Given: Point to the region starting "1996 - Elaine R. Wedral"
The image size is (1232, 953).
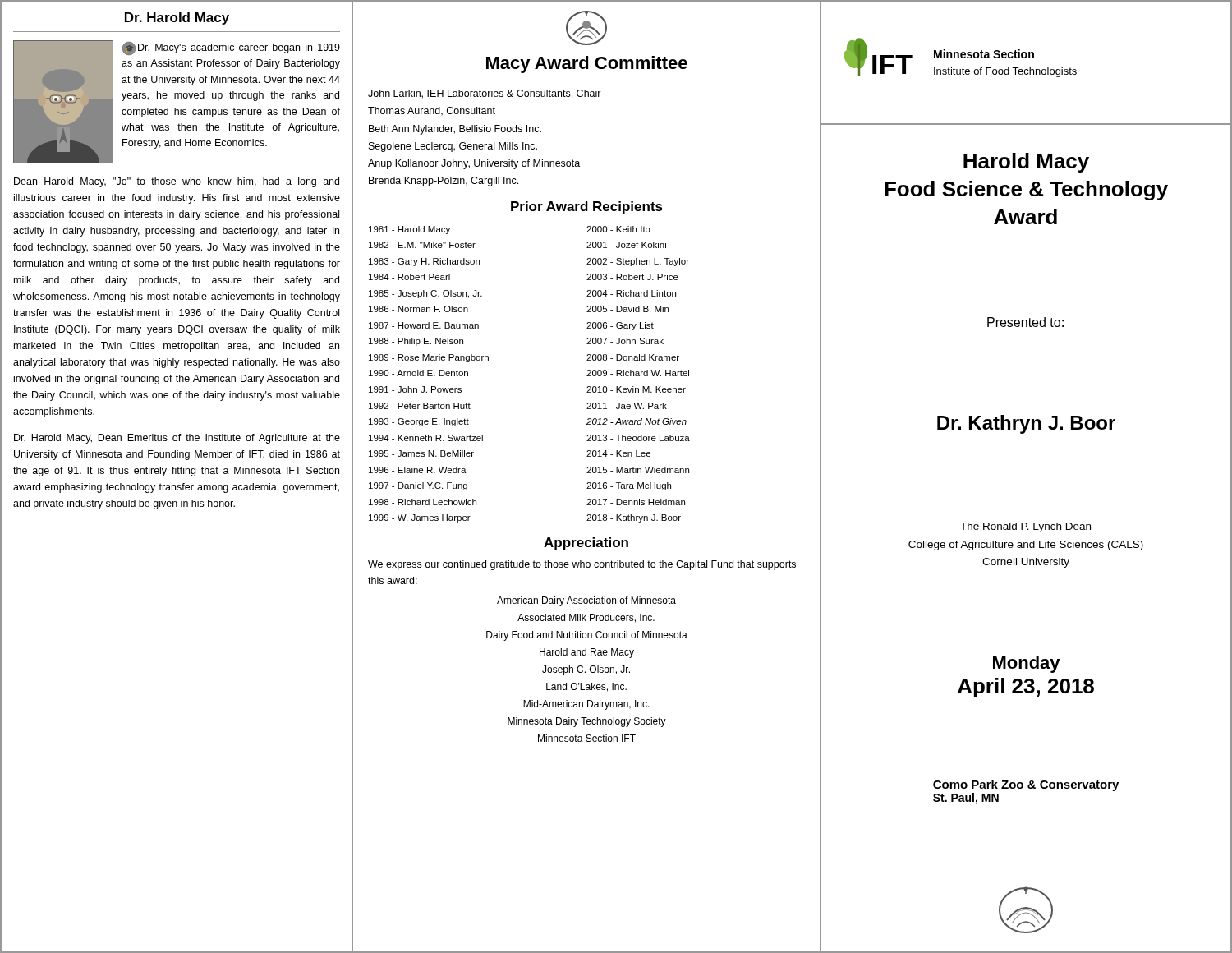Looking at the screenshot, I should click(x=418, y=470).
